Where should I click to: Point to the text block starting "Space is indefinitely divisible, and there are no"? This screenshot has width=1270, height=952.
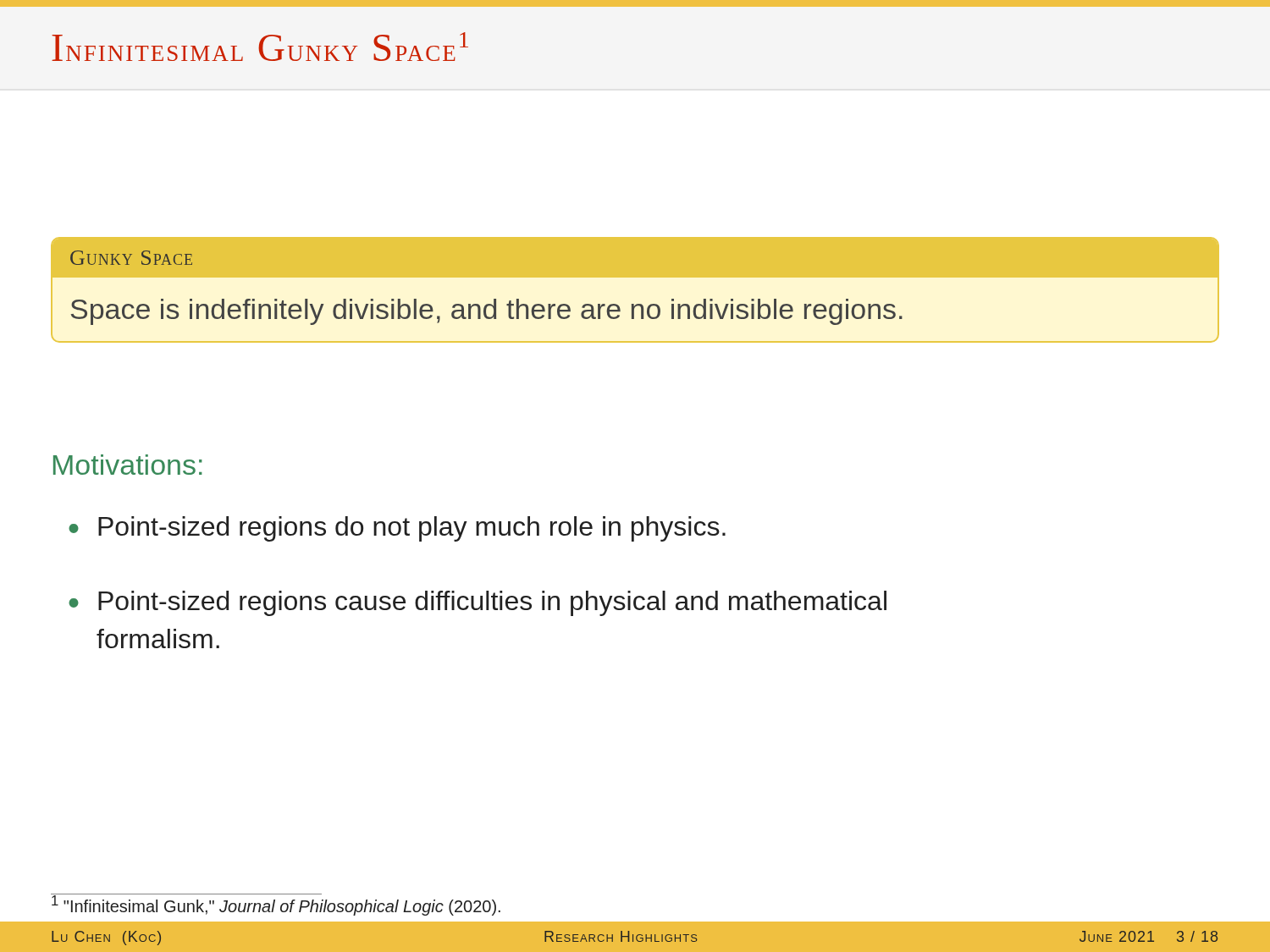pos(487,309)
